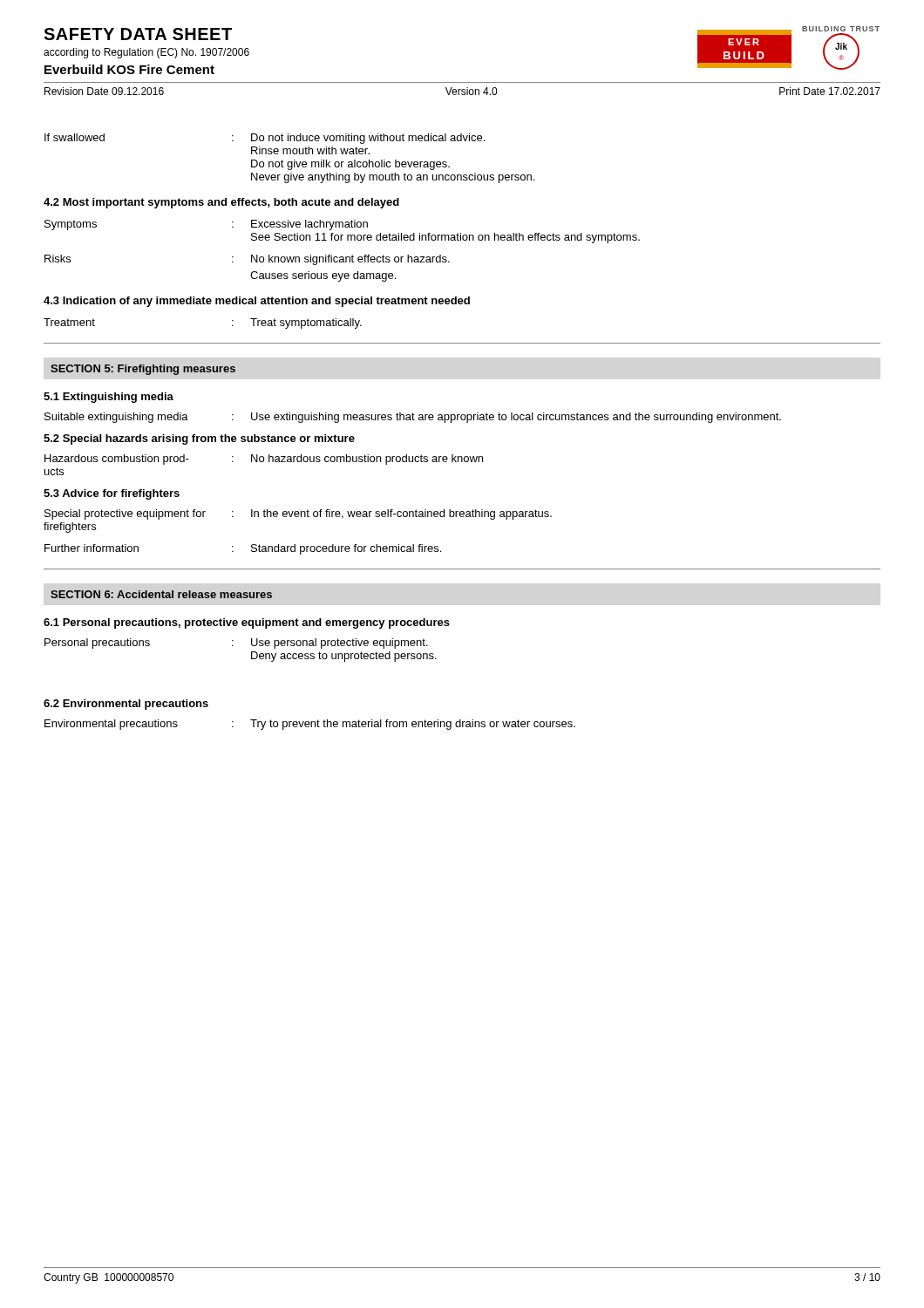
Task: Select the section header that says "5.3 Advice for firefighters"
Action: (x=112, y=493)
